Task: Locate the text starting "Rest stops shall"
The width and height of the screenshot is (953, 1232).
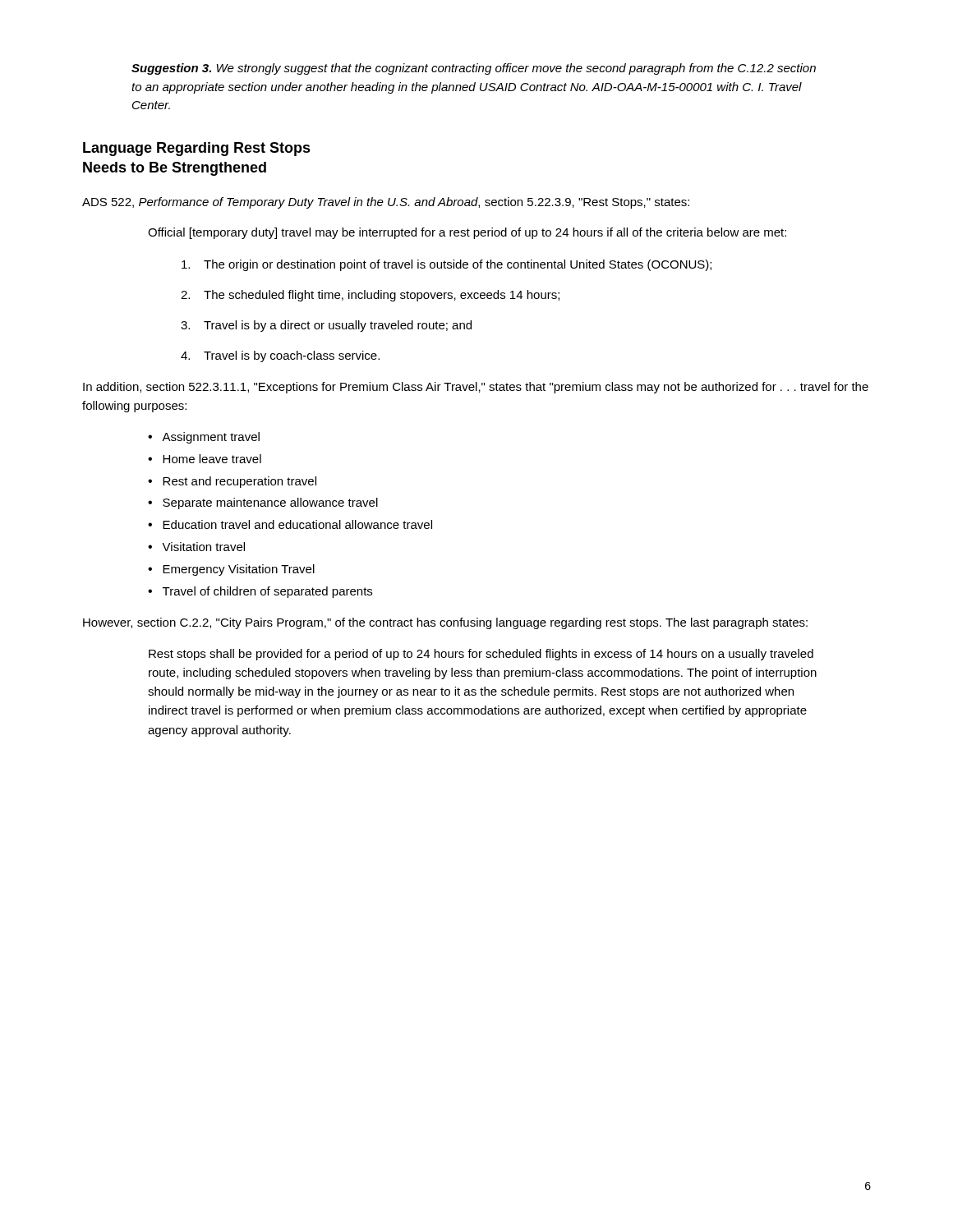Action: point(482,691)
